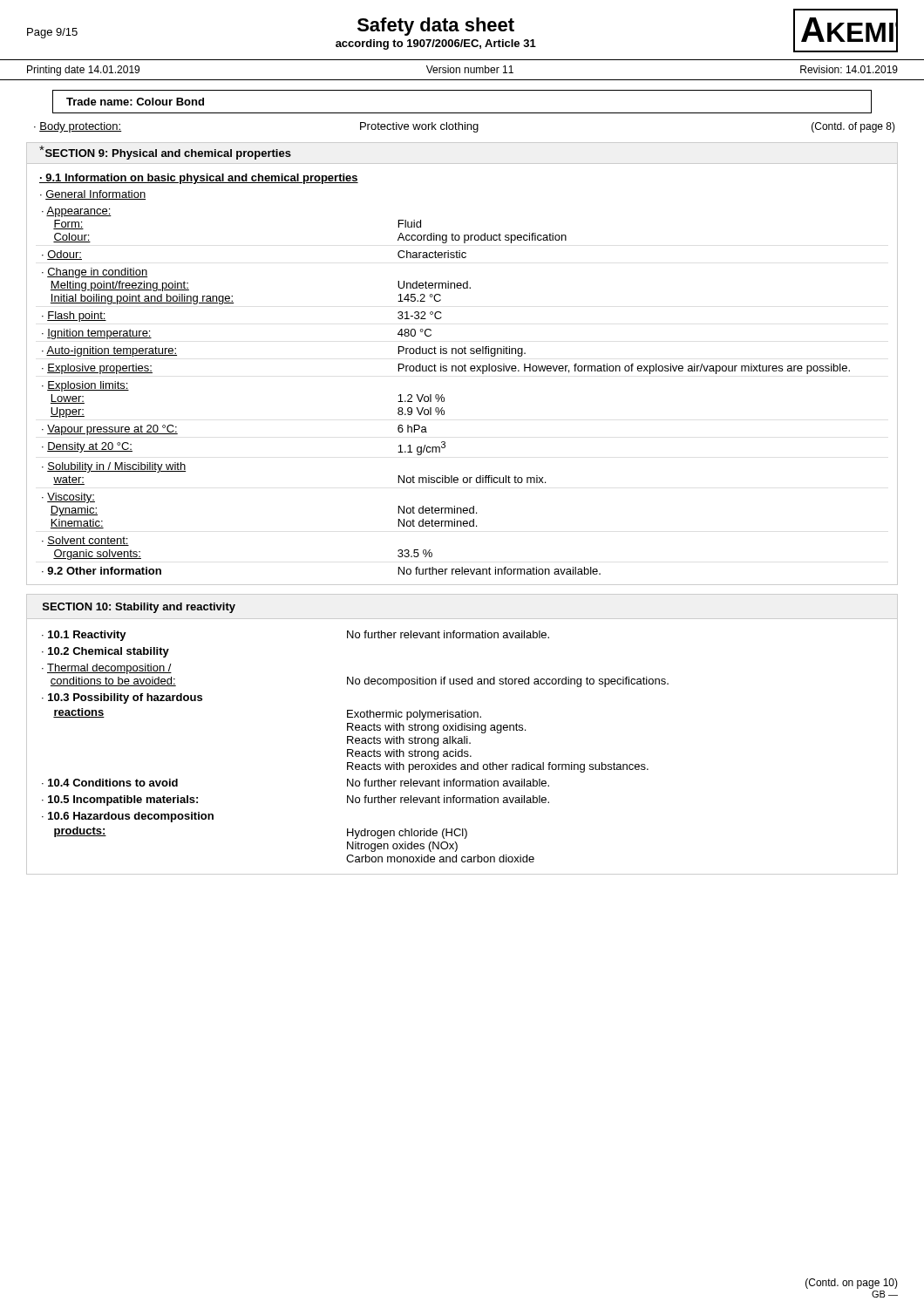924x1308 pixels.
Task: Select the text that says "· Auto-ignition temperature:"
Action: point(109,350)
